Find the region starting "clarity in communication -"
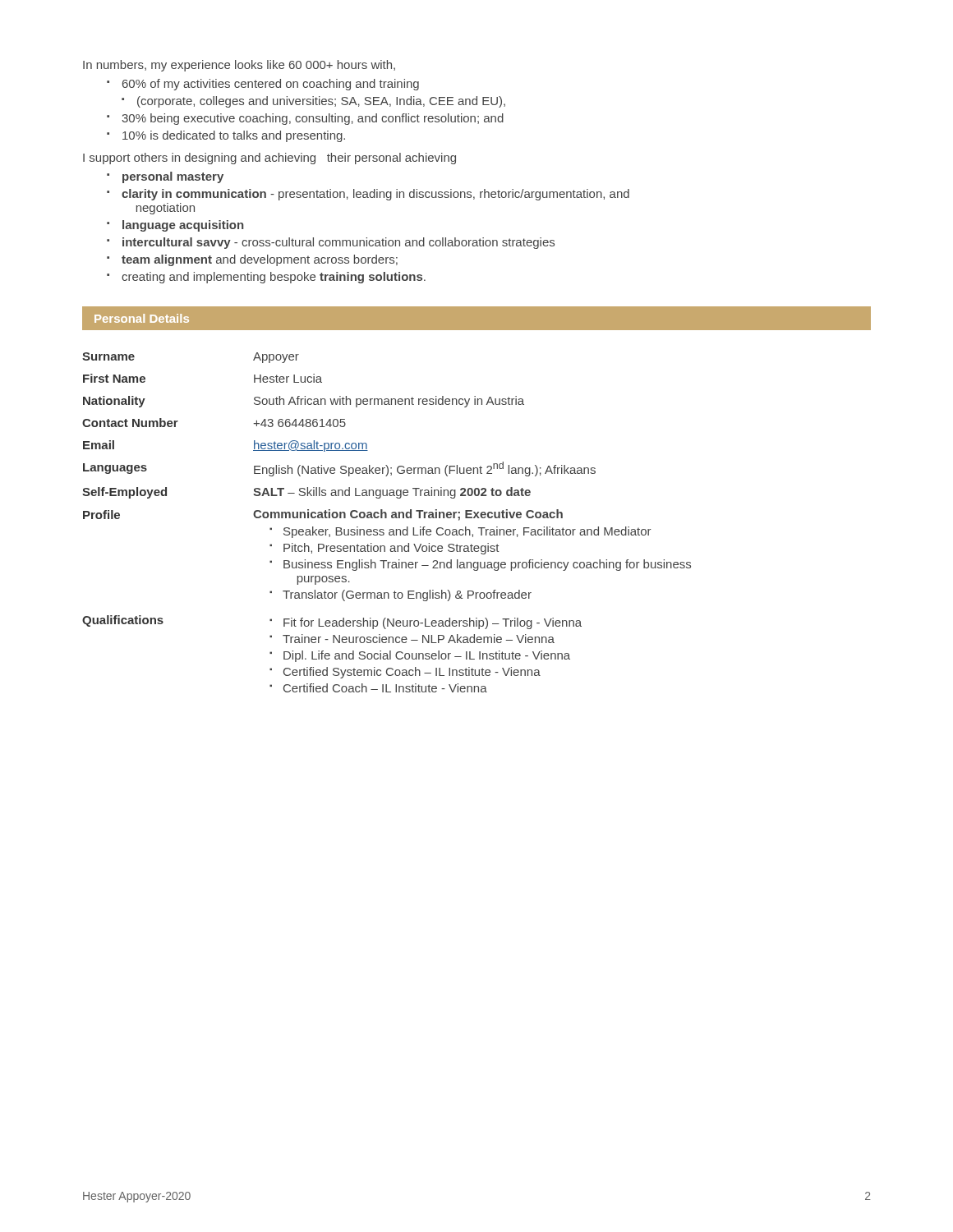 (489, 200)
